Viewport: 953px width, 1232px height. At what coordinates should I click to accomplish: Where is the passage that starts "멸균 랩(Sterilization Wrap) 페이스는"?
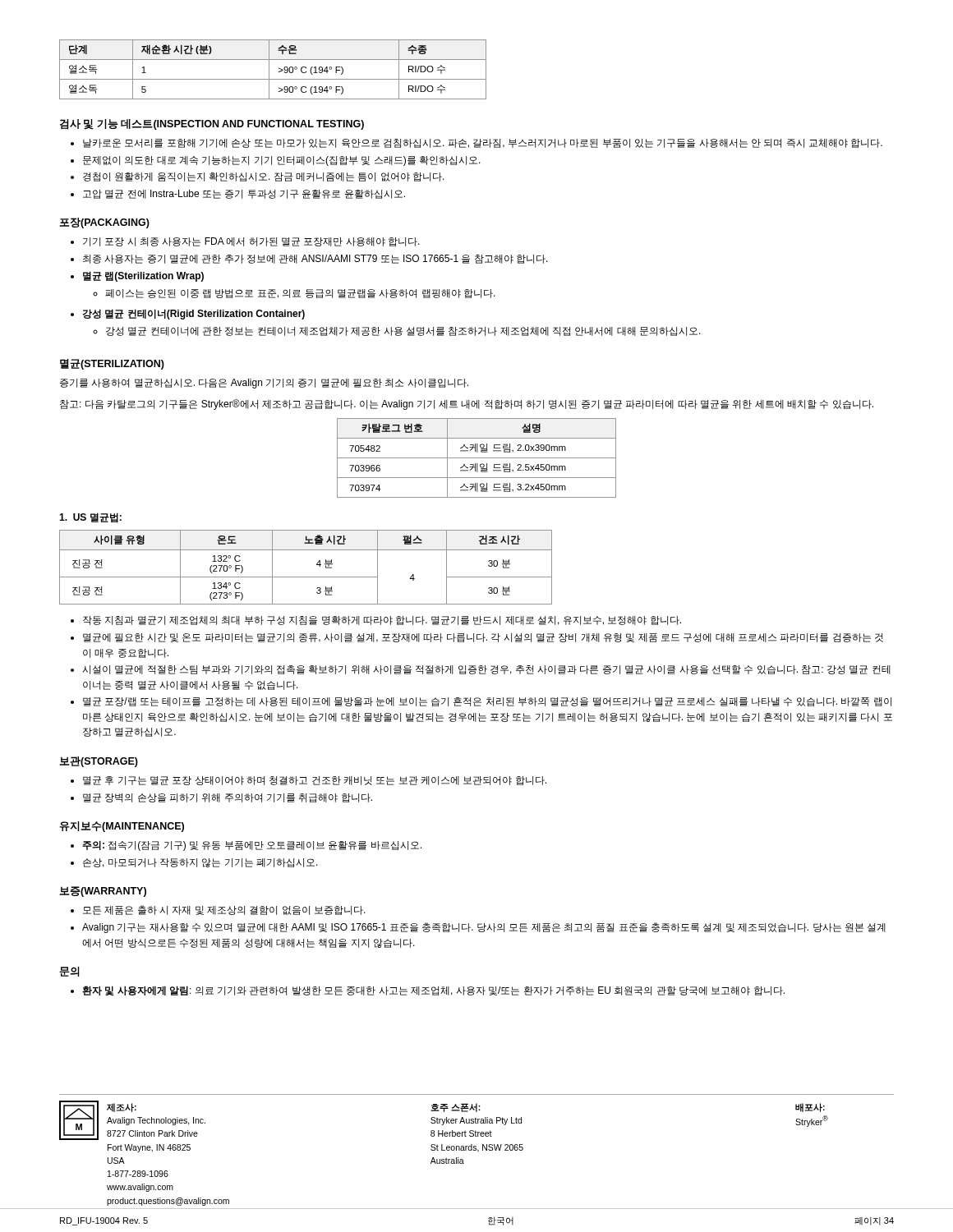(x=488, y=286)
